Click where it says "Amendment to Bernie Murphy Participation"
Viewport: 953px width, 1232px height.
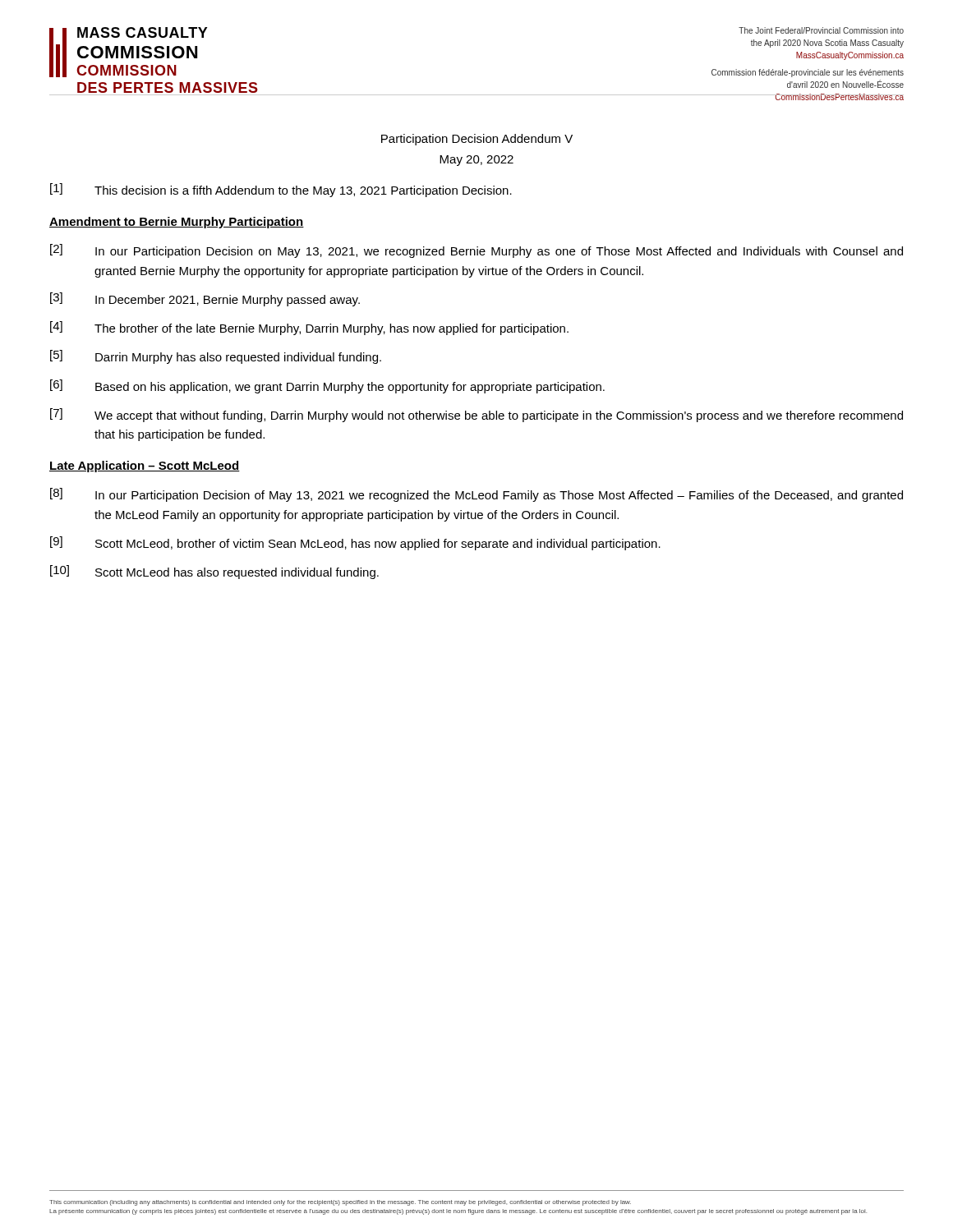pyautogui.click(x=176, y=222)
